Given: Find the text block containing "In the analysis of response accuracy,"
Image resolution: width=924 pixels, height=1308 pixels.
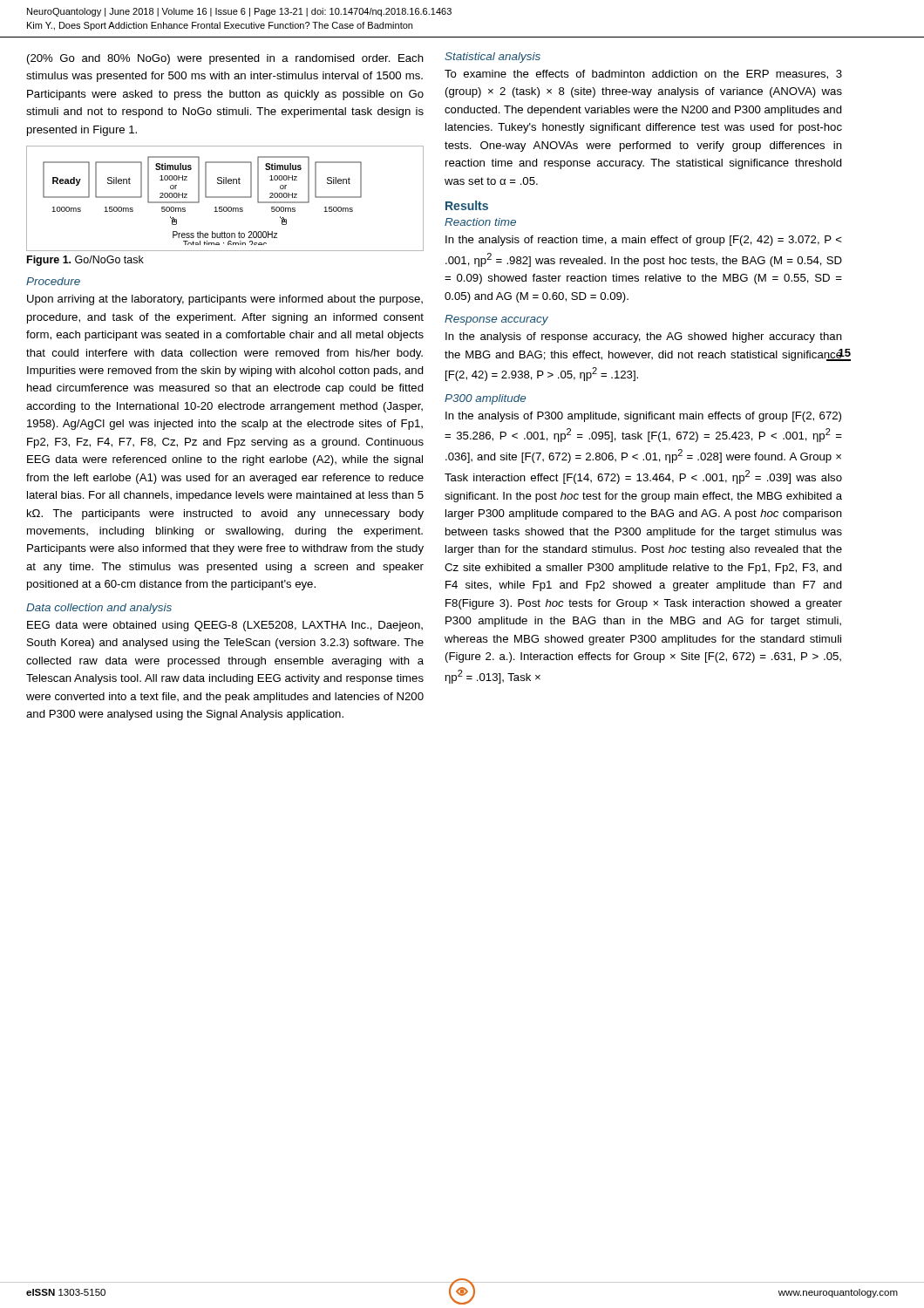Looking at the screenshot, I should (x=643, y=356).
